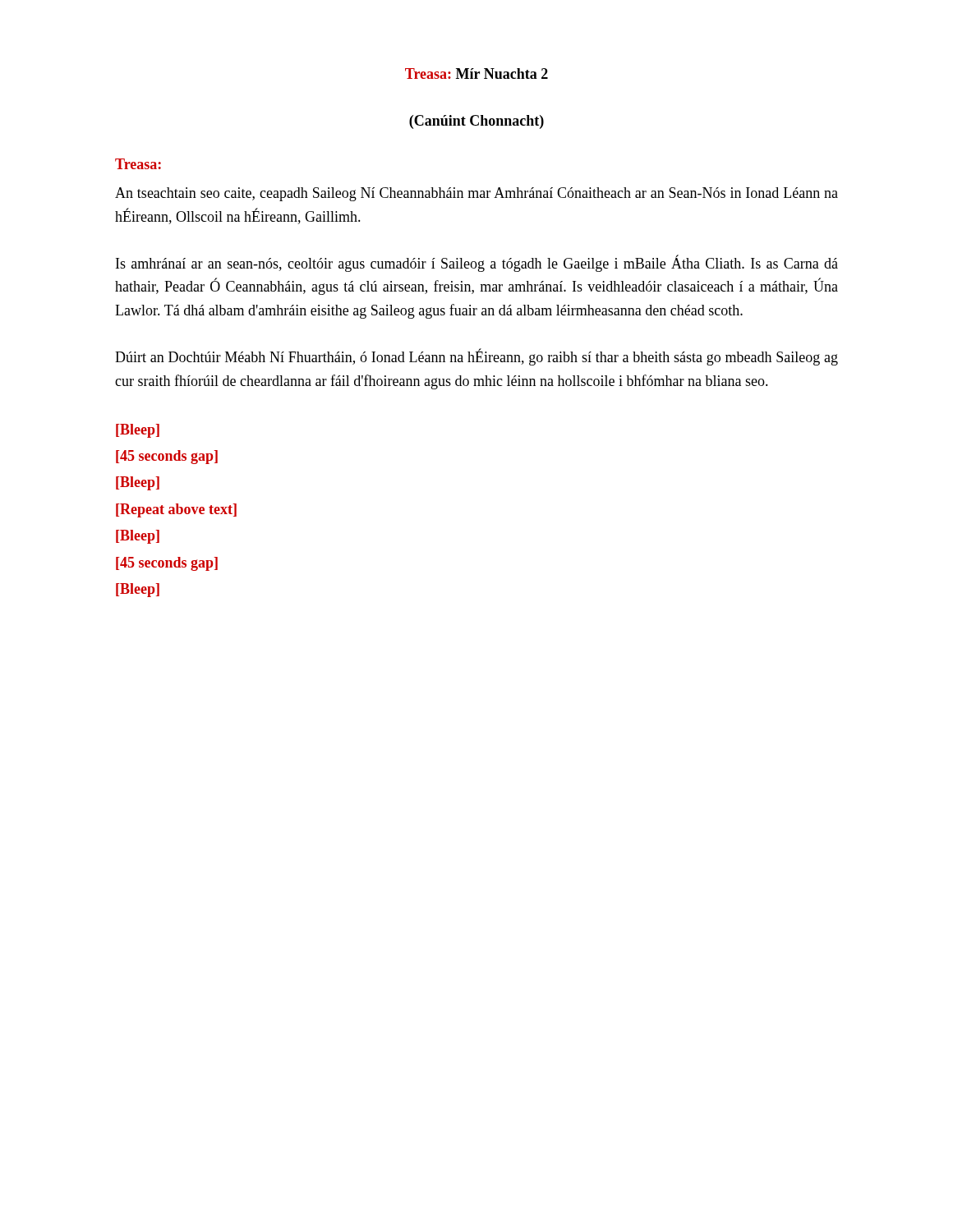This screenshot has width=953, height=1232.
Task: Point to the block beginning "An tseachtain seo caite, ceapadh"
Action: coord(476,205)
